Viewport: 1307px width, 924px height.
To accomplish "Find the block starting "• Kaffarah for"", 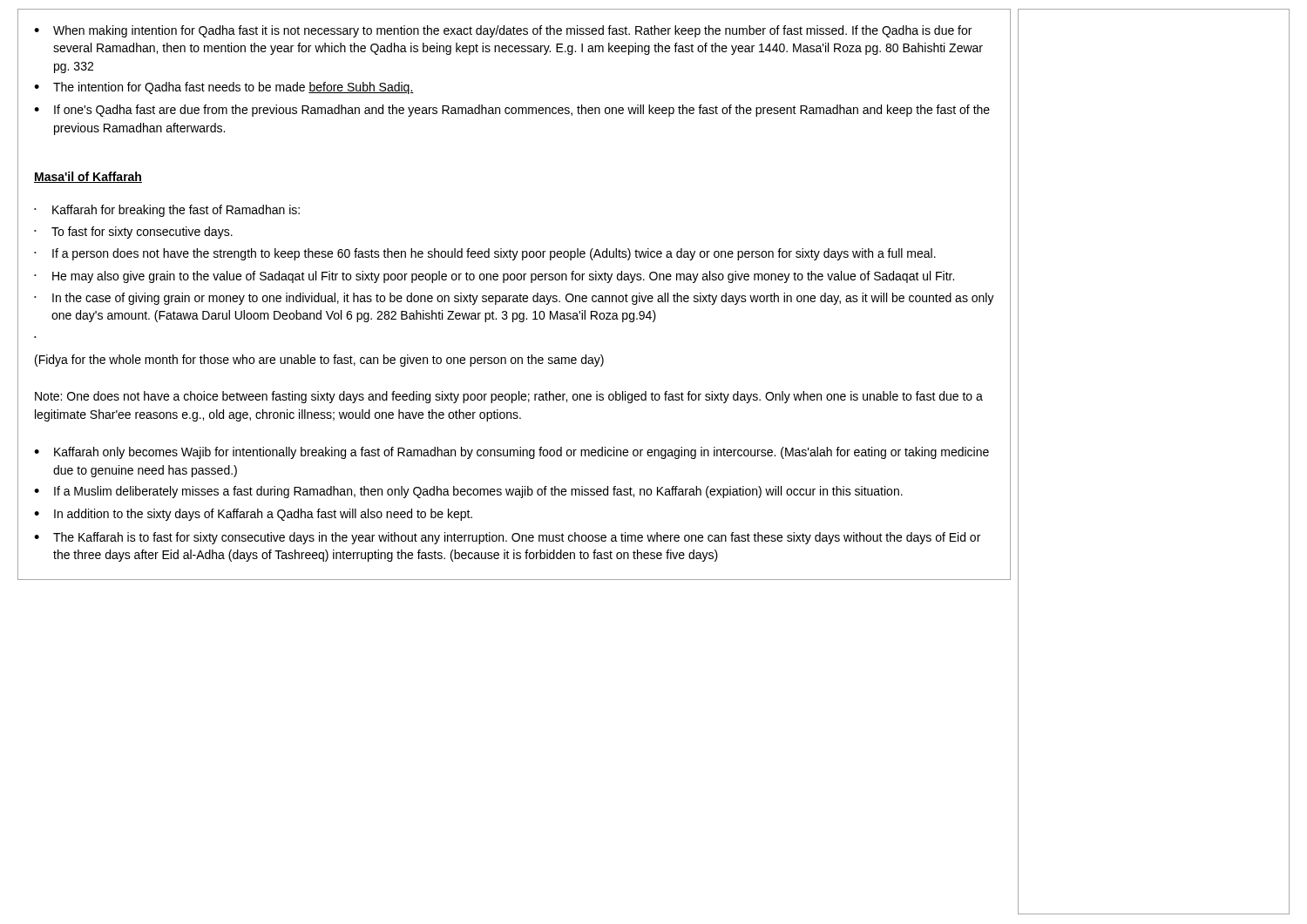I will click(167, 211).
